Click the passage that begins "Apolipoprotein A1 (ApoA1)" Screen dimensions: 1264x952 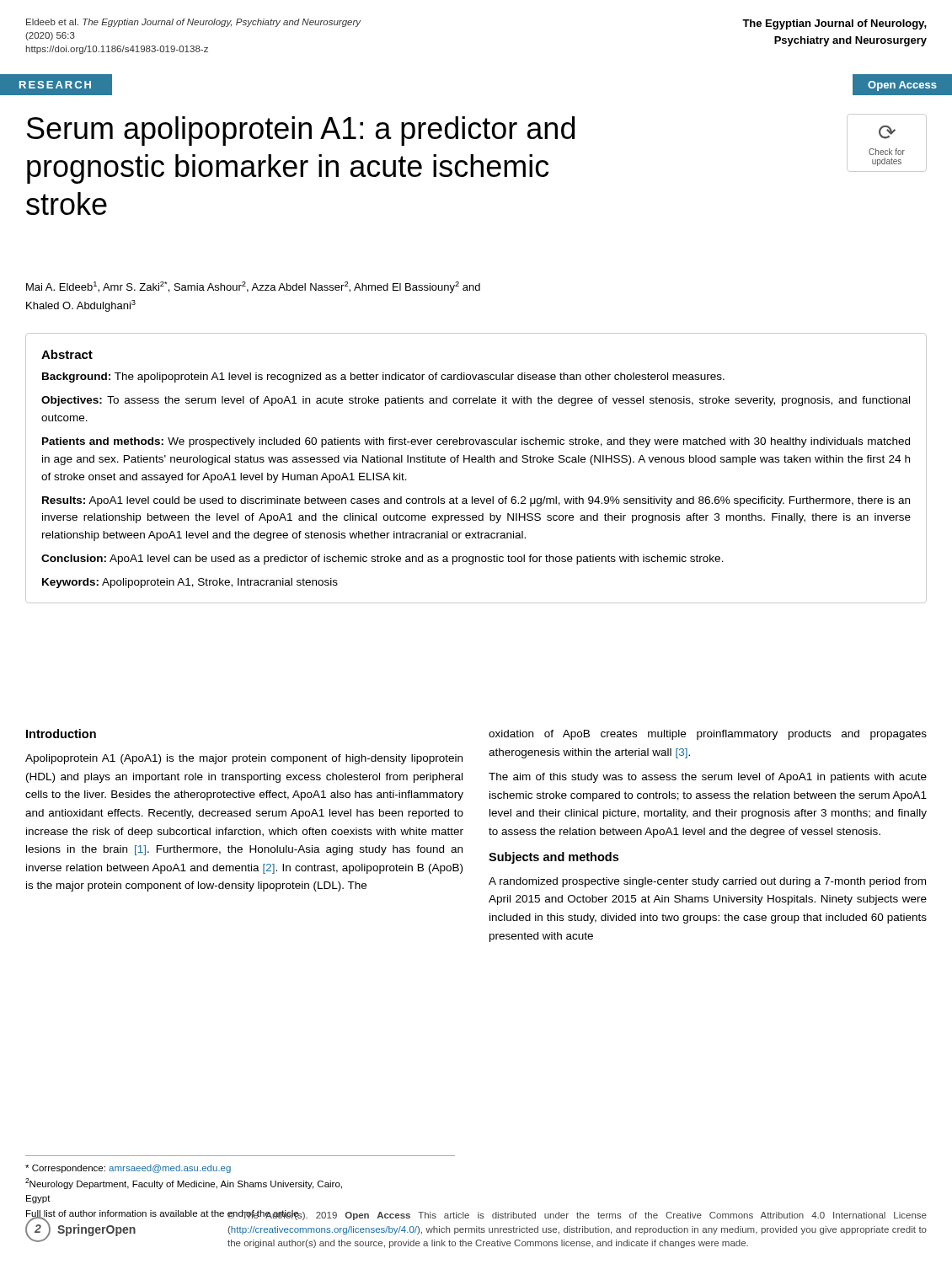pos(244,822)
